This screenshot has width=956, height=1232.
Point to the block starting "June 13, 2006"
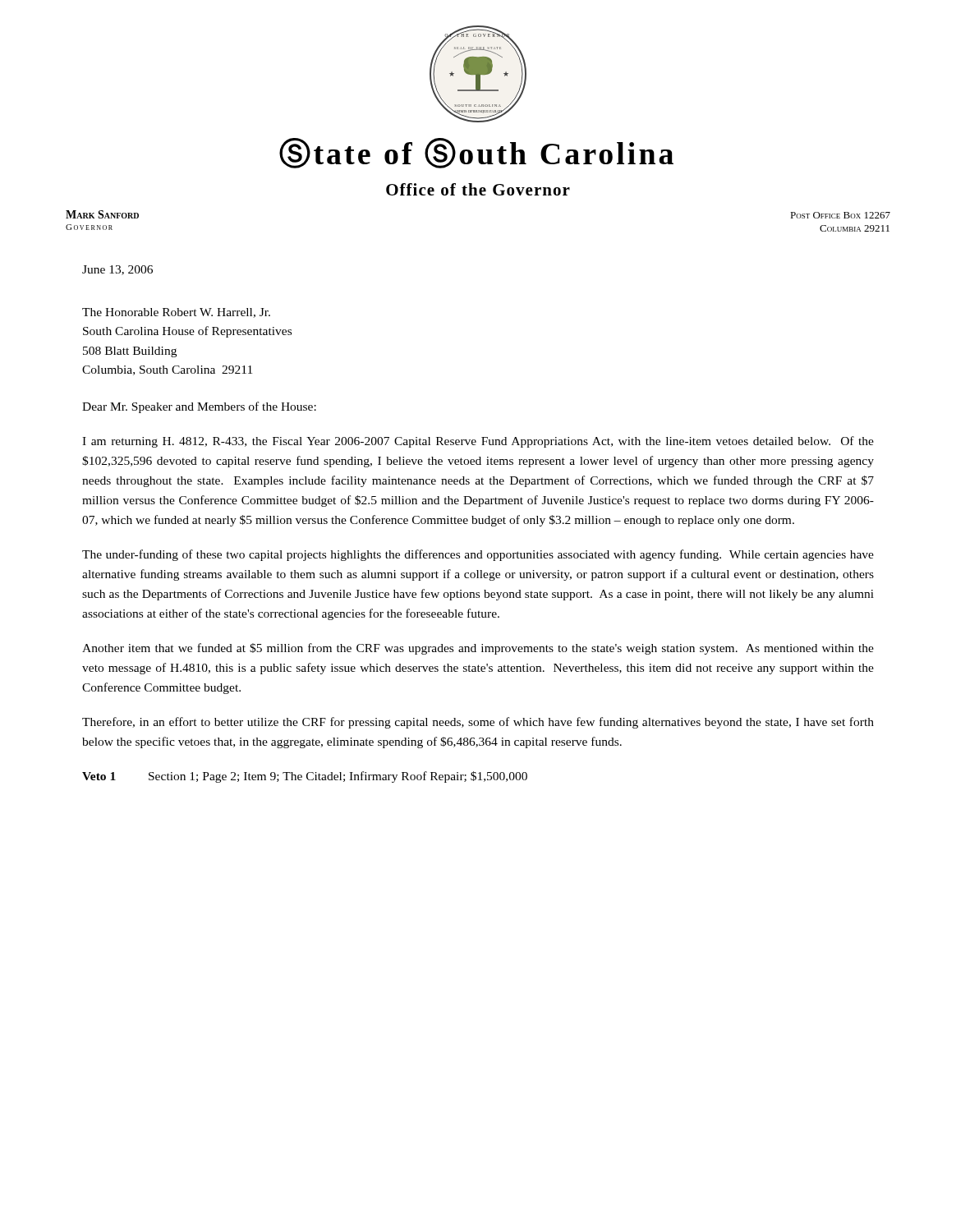coord(118,269)
